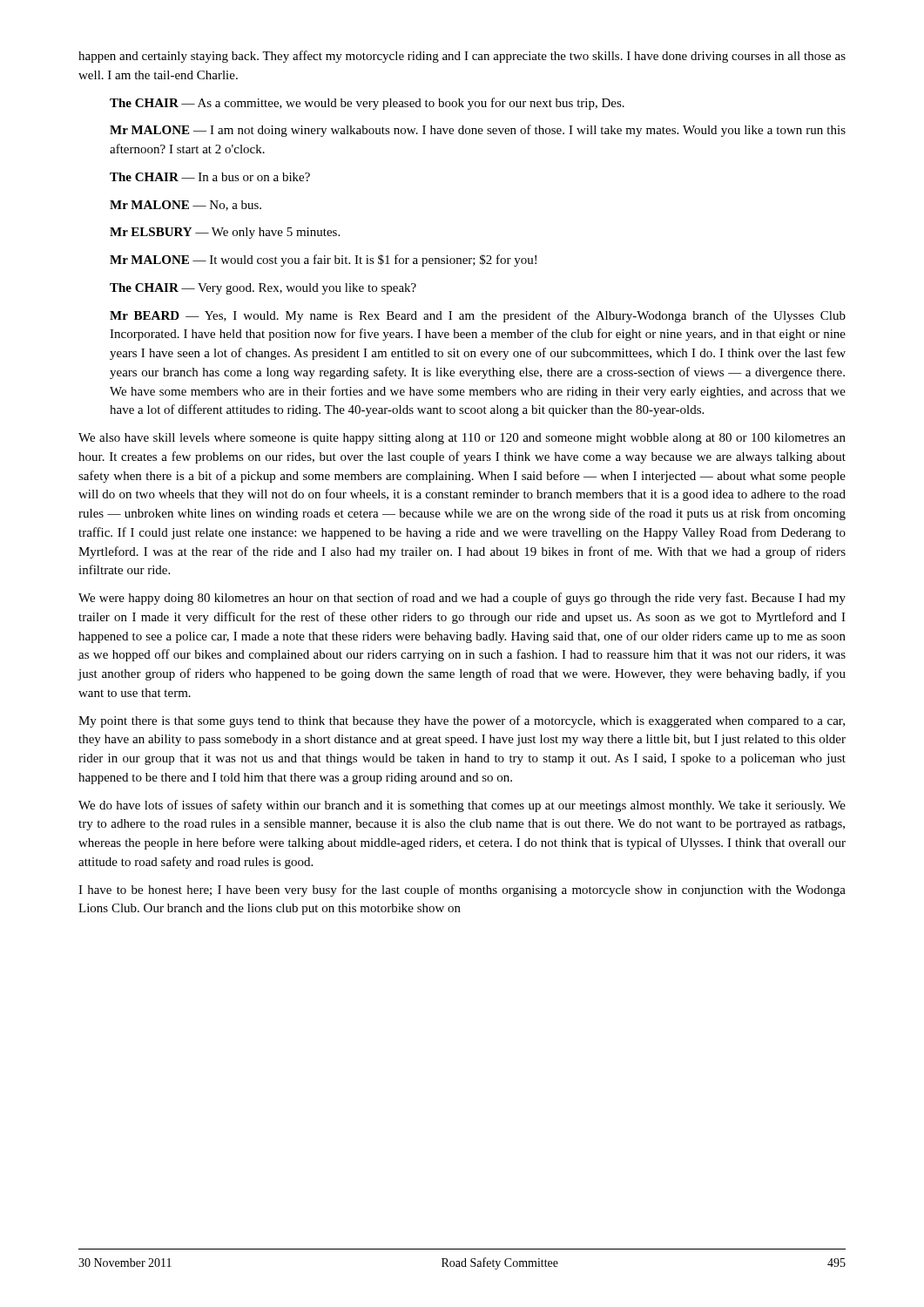The width and height of the screenshot is (924, 1307).
Task: Select the text block that reads "Mr MALONE — It"
Action: pyautogui.click(x=478, y=260)
